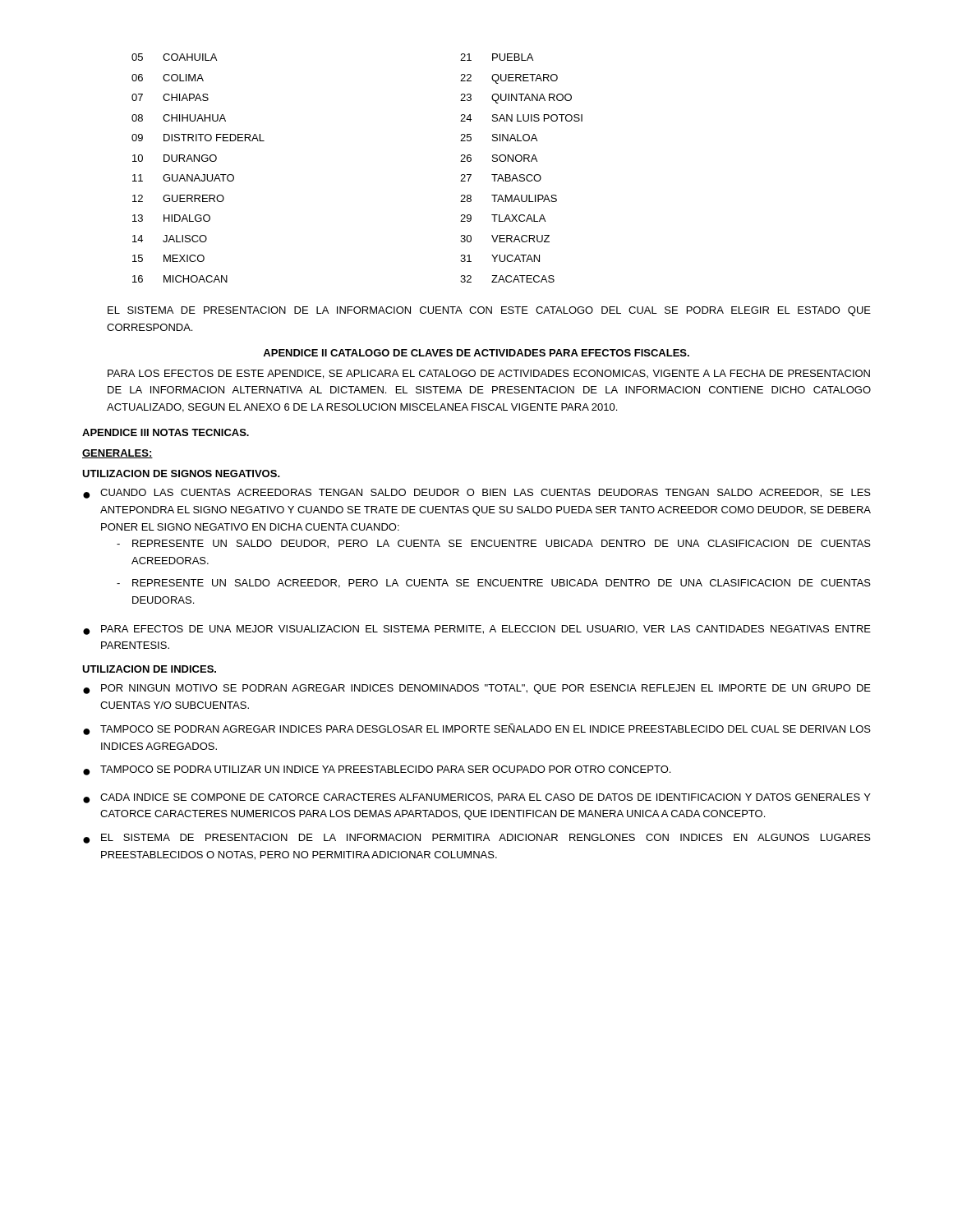This screenshot has width=953, height=1232.
Task: Find the text block starting "● CUANDO LAS CUENTAS ACREEDORAS TENGAN SALDO"
Action: (476, 549)
